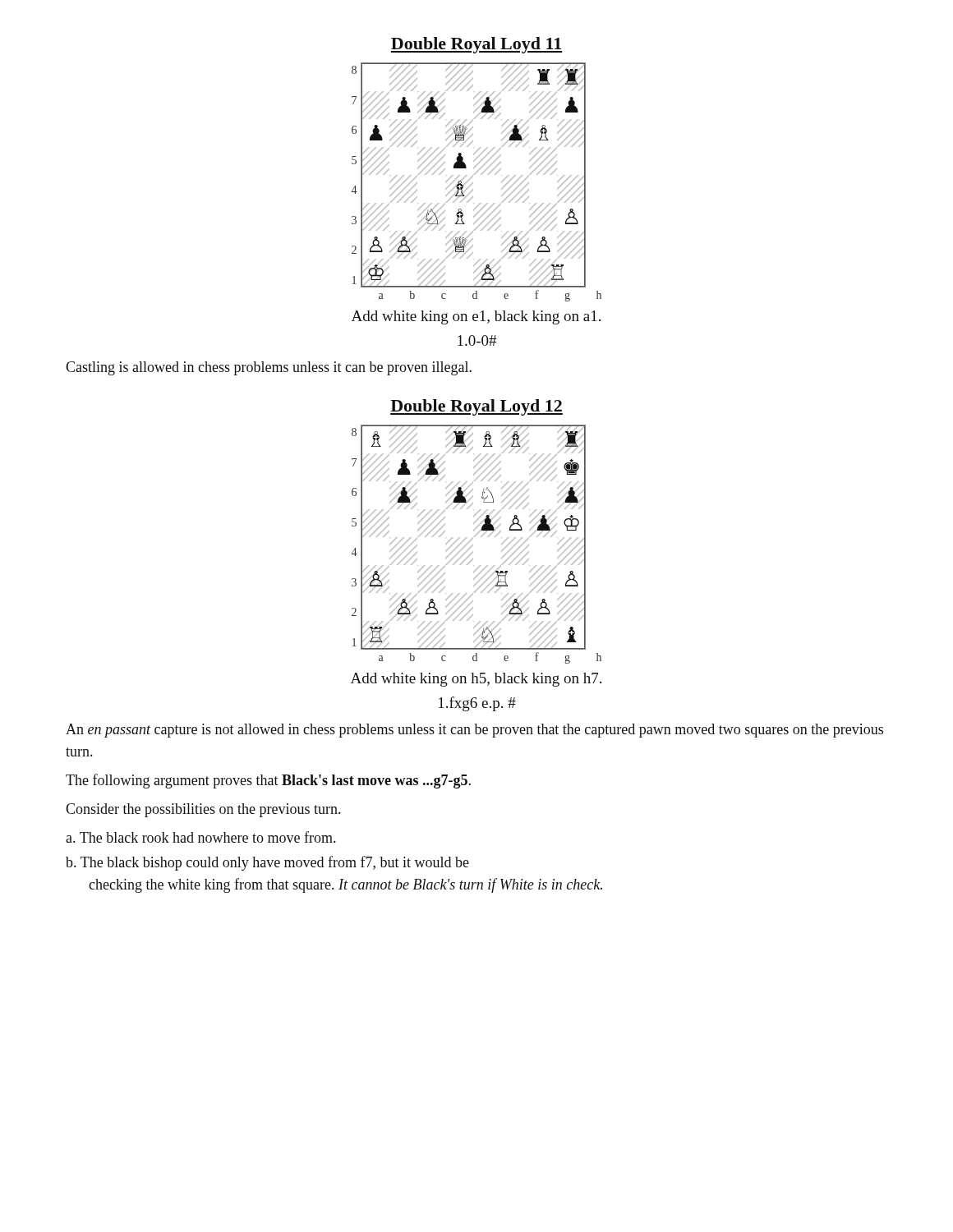Point to the block beginning "The following argument proves that Black's"
This screenshot has height=1232, width=953.
[269, 780]
